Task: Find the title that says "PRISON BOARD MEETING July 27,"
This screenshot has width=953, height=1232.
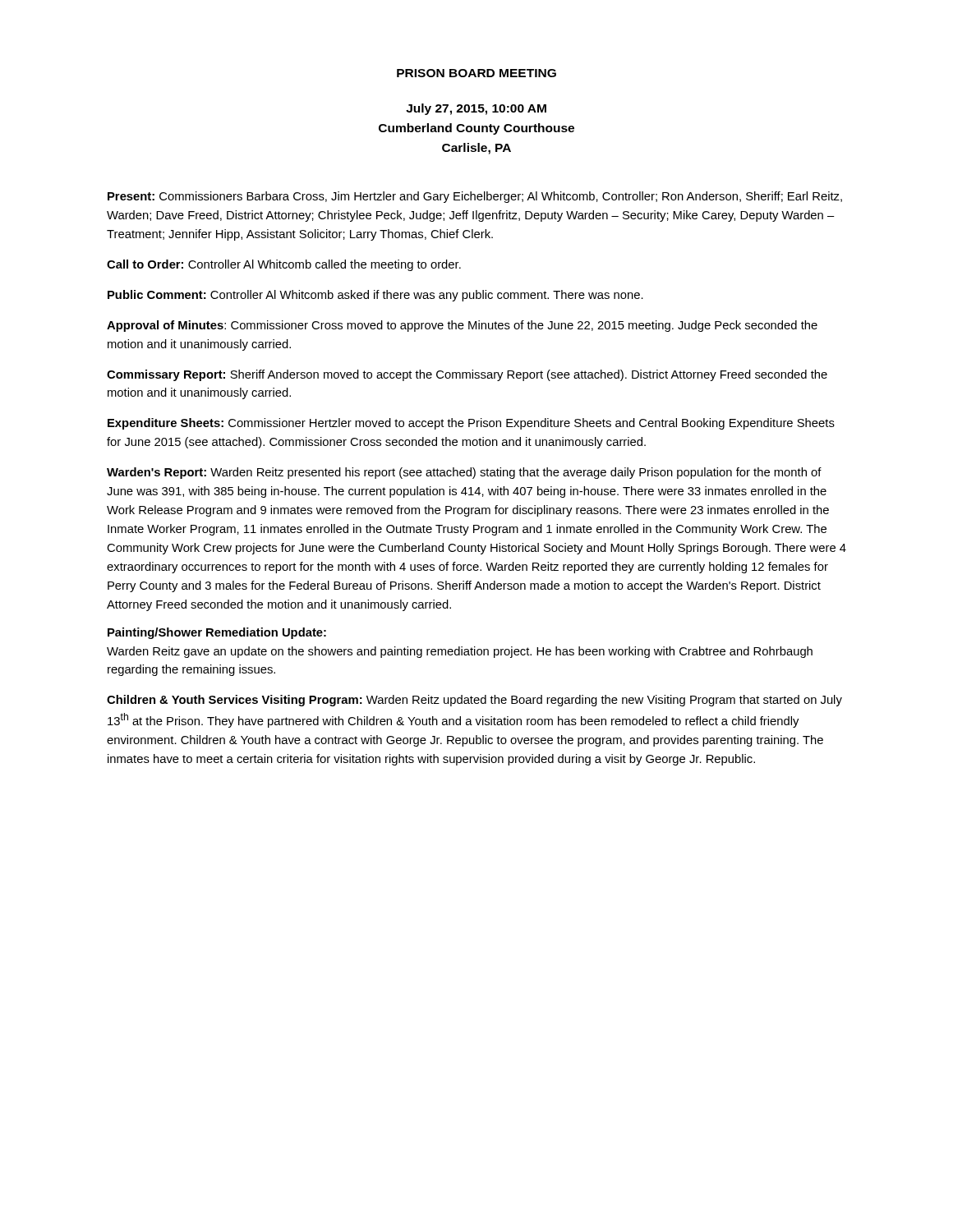Action: 476,112
